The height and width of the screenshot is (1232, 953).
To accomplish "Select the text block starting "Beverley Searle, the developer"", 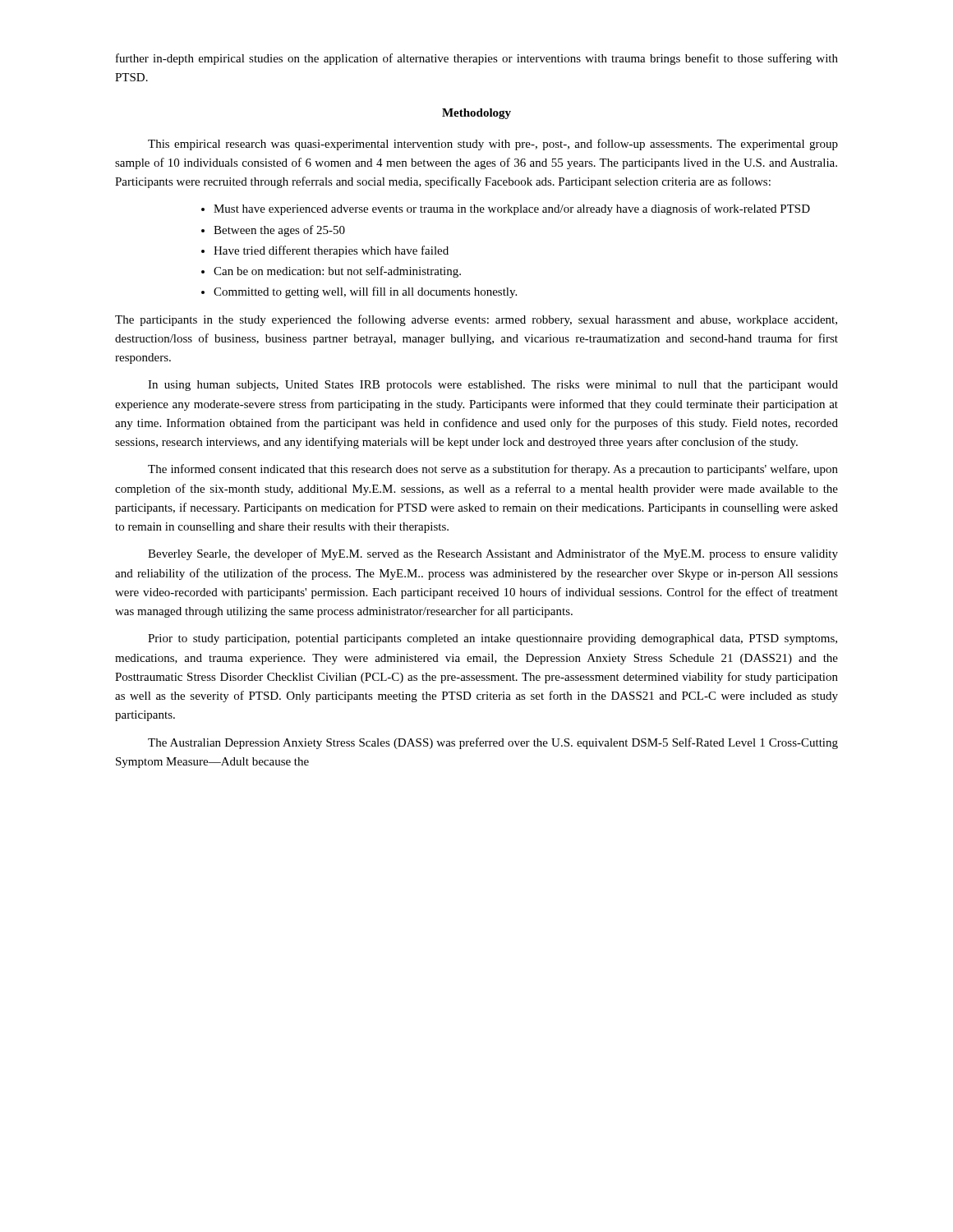I will click(x=476, y=582).
